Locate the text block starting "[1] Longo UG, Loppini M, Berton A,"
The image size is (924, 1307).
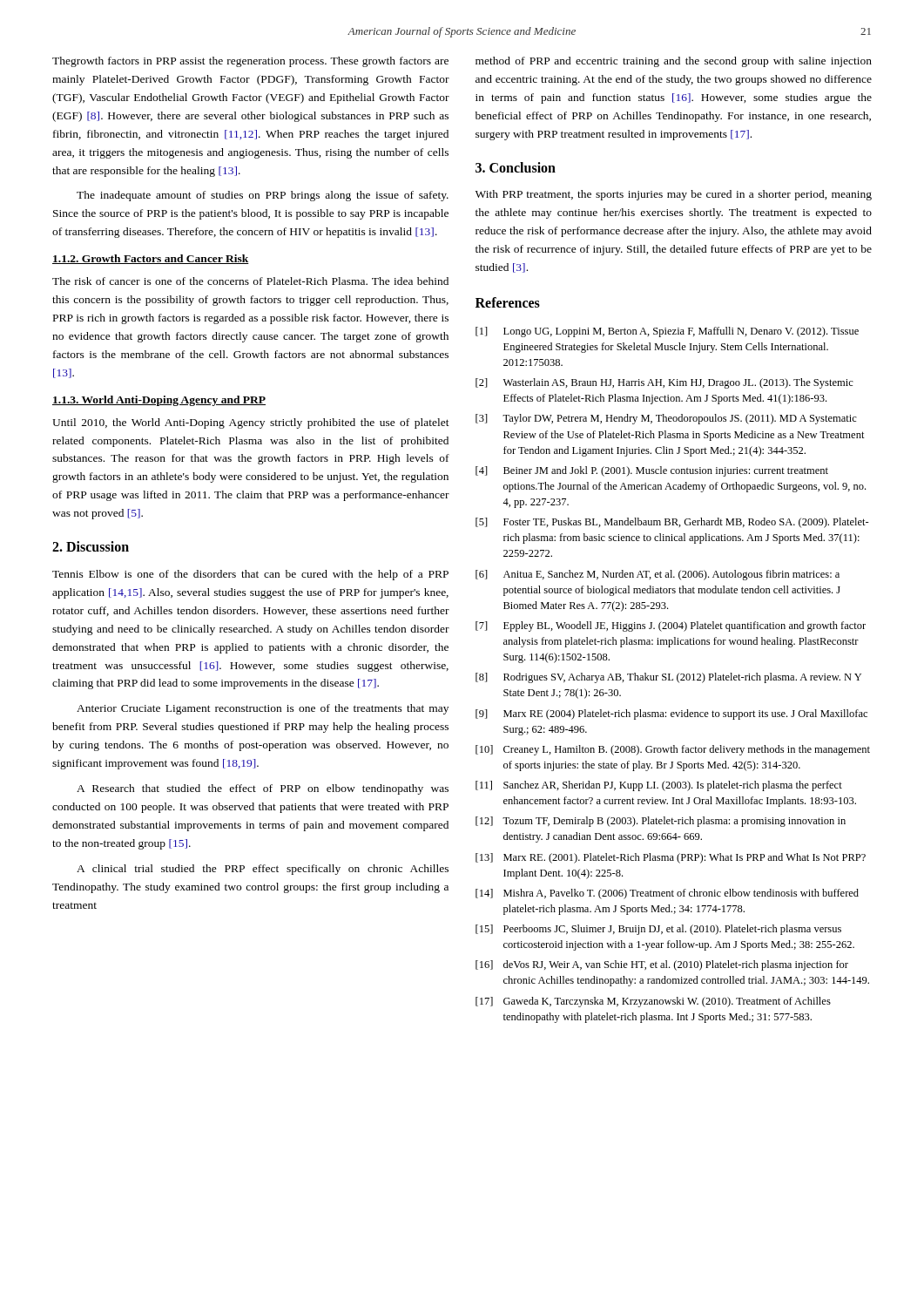pyautogui.click(x=673, y=347)
